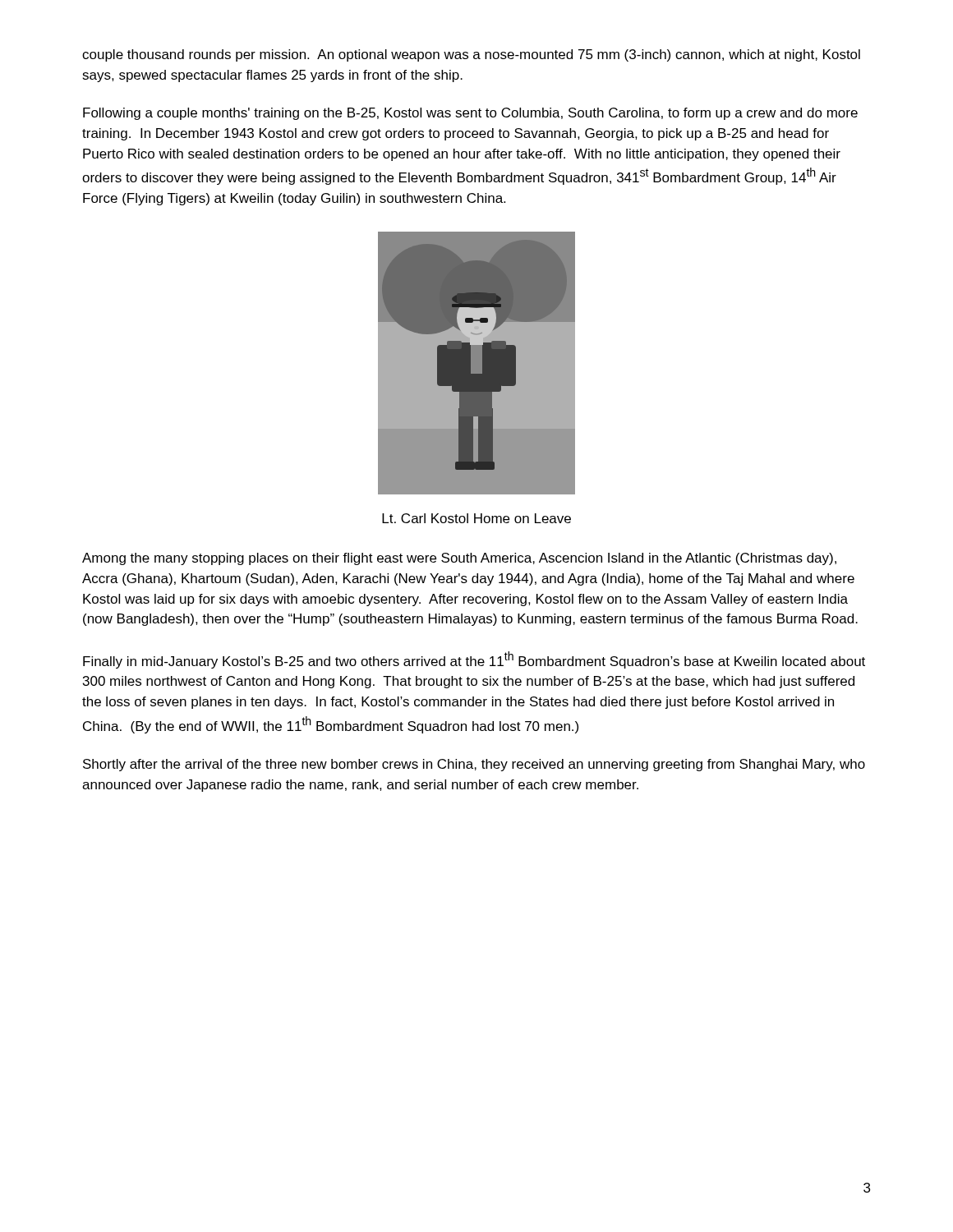Locate the text block that reads "Shortly after the arrival of the"
Image resolution: width=953 pixels, height=1232 pixels.
click(x=474, y=774)
